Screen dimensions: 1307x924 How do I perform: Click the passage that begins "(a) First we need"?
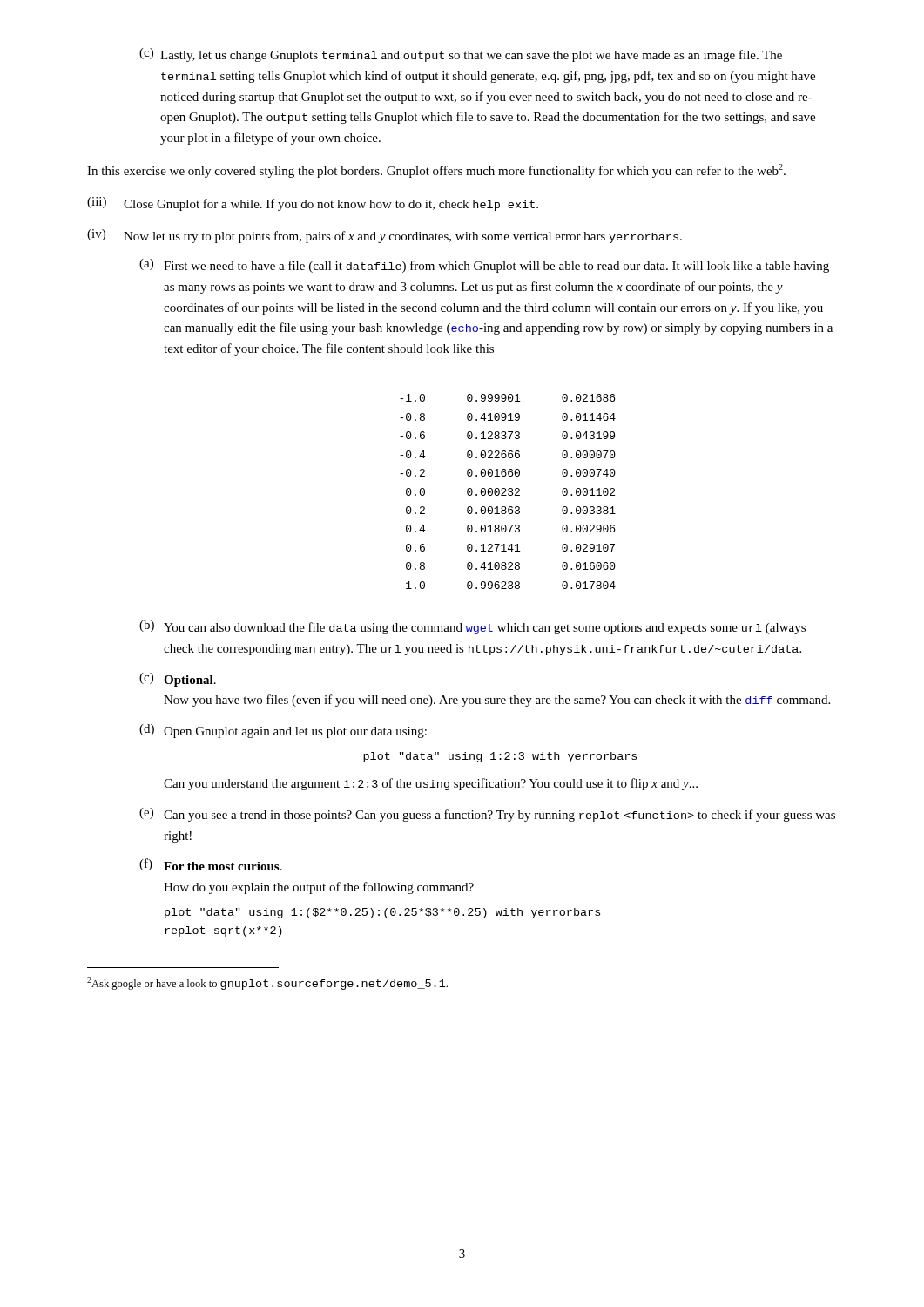tap(488, 432)
